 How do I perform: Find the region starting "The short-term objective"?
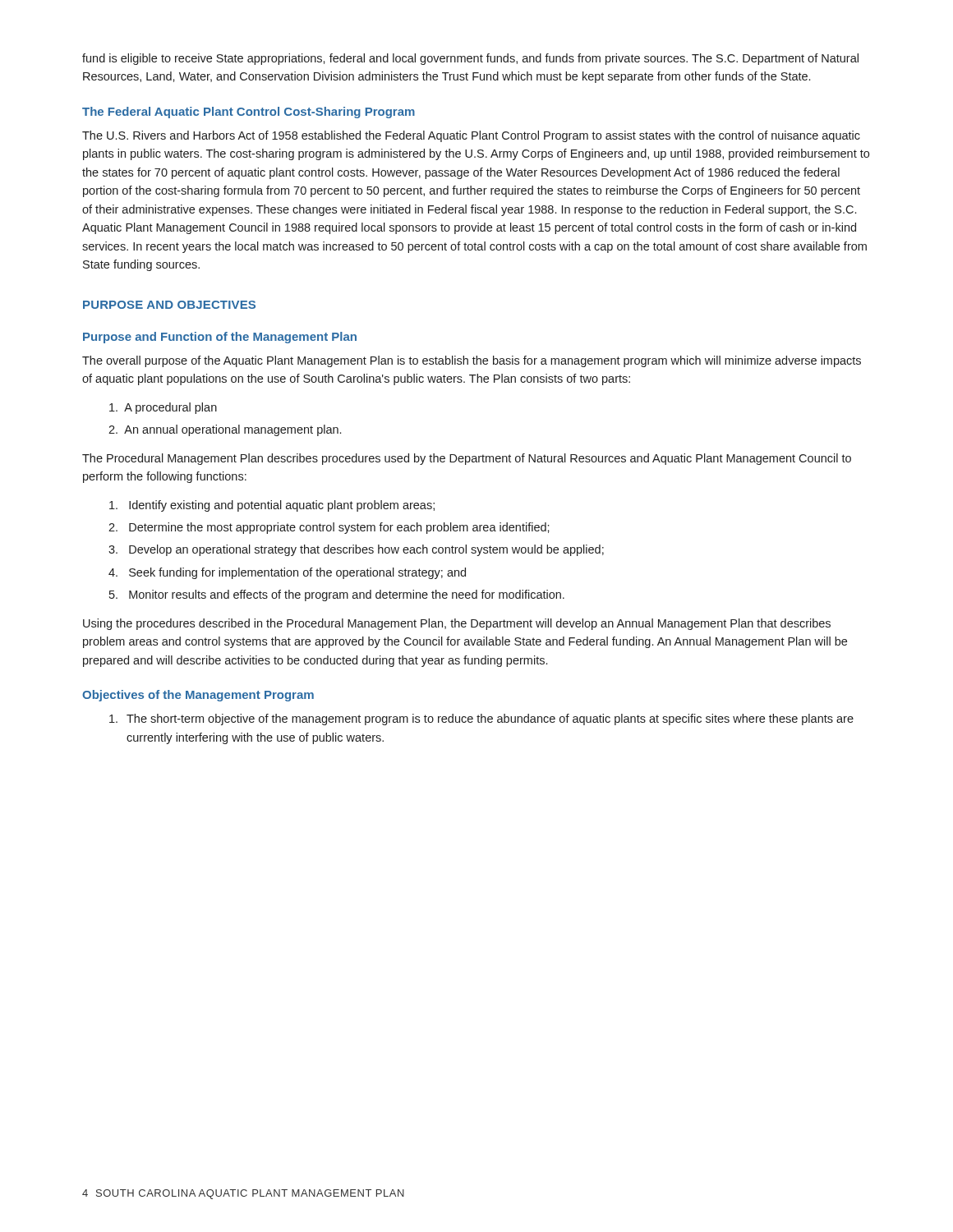(490, 728)
